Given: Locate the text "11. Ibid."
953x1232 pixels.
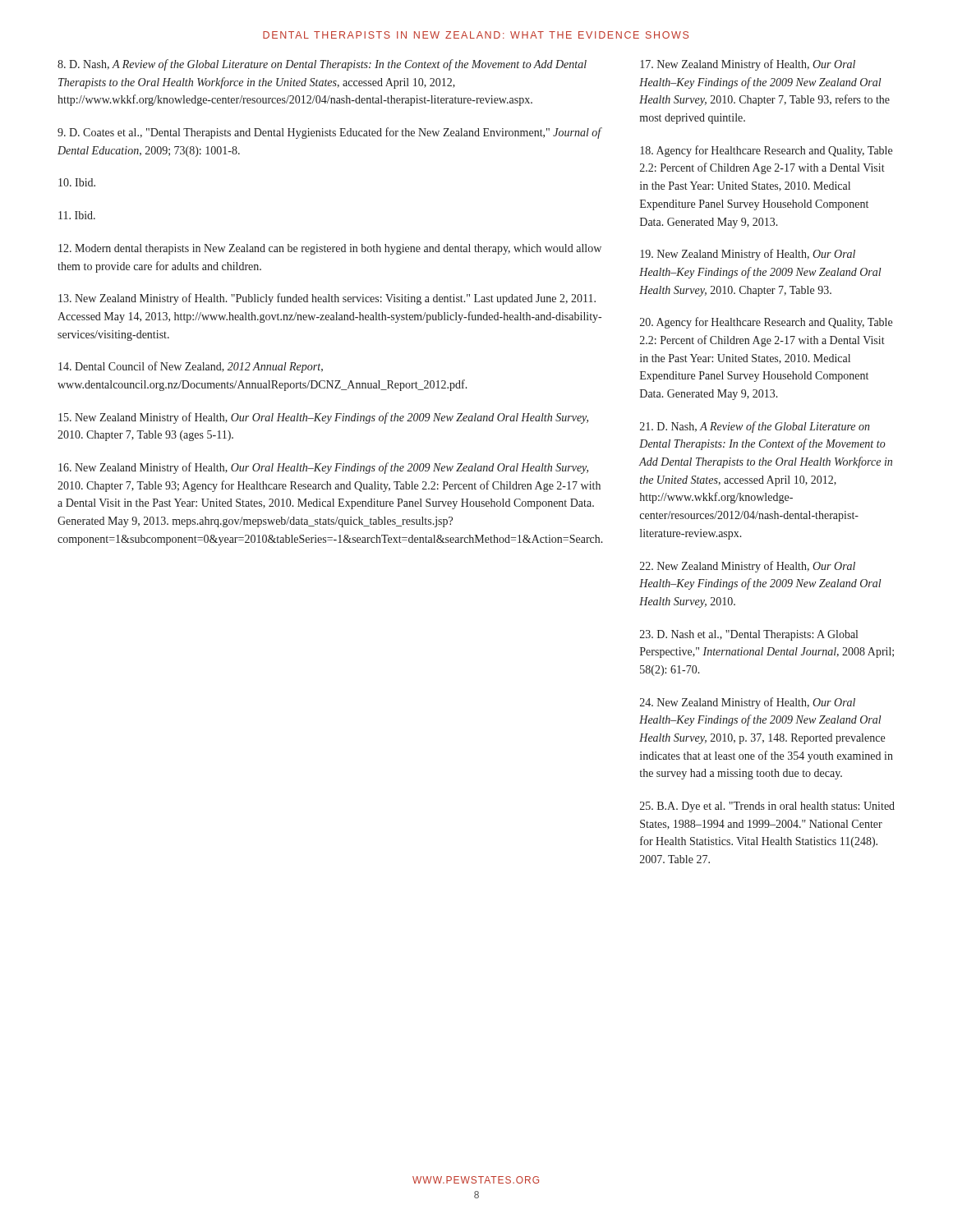Looking at the screenshot, I should coord(77,216).
